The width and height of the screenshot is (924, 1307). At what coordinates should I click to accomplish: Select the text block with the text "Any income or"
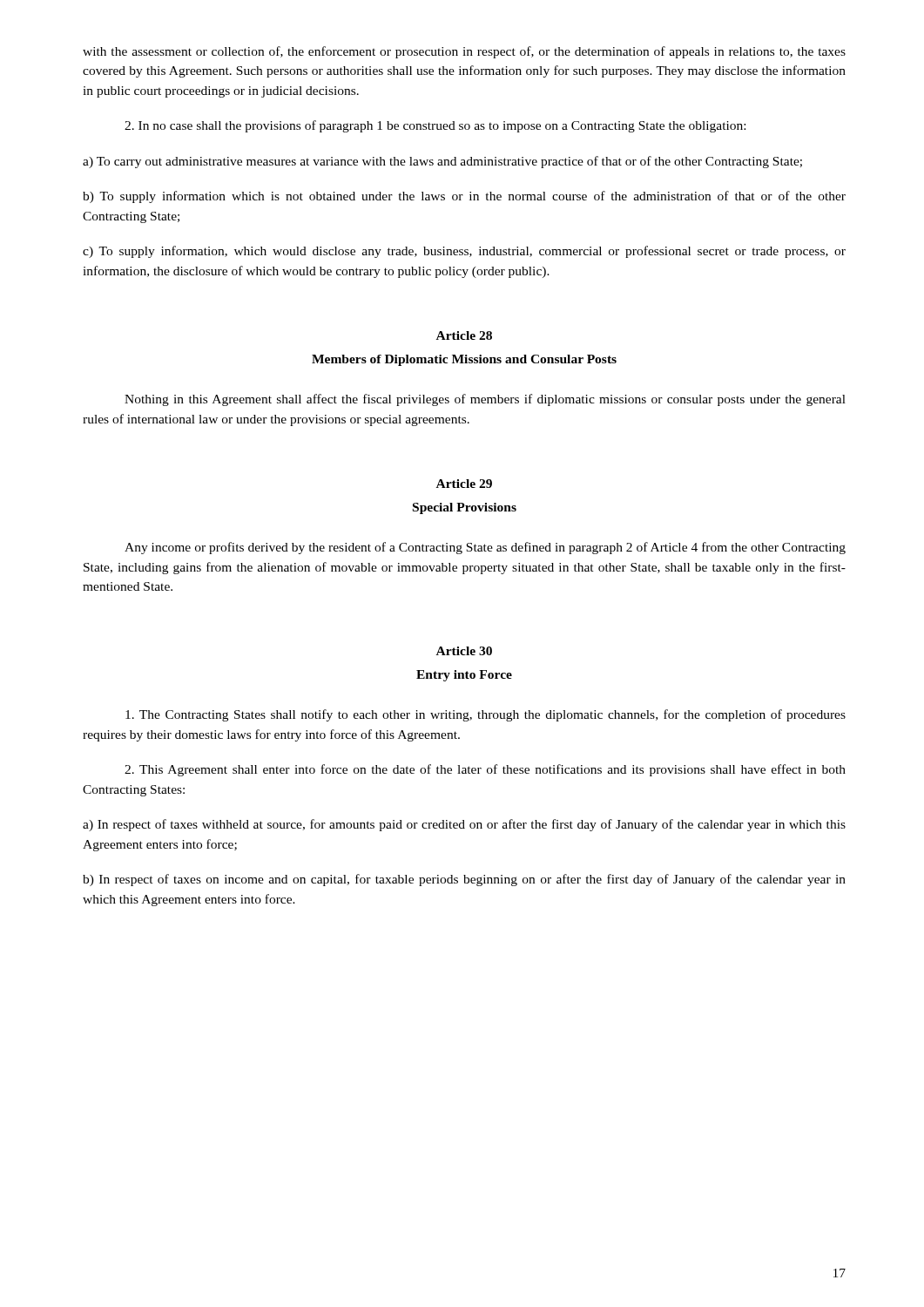464,567
